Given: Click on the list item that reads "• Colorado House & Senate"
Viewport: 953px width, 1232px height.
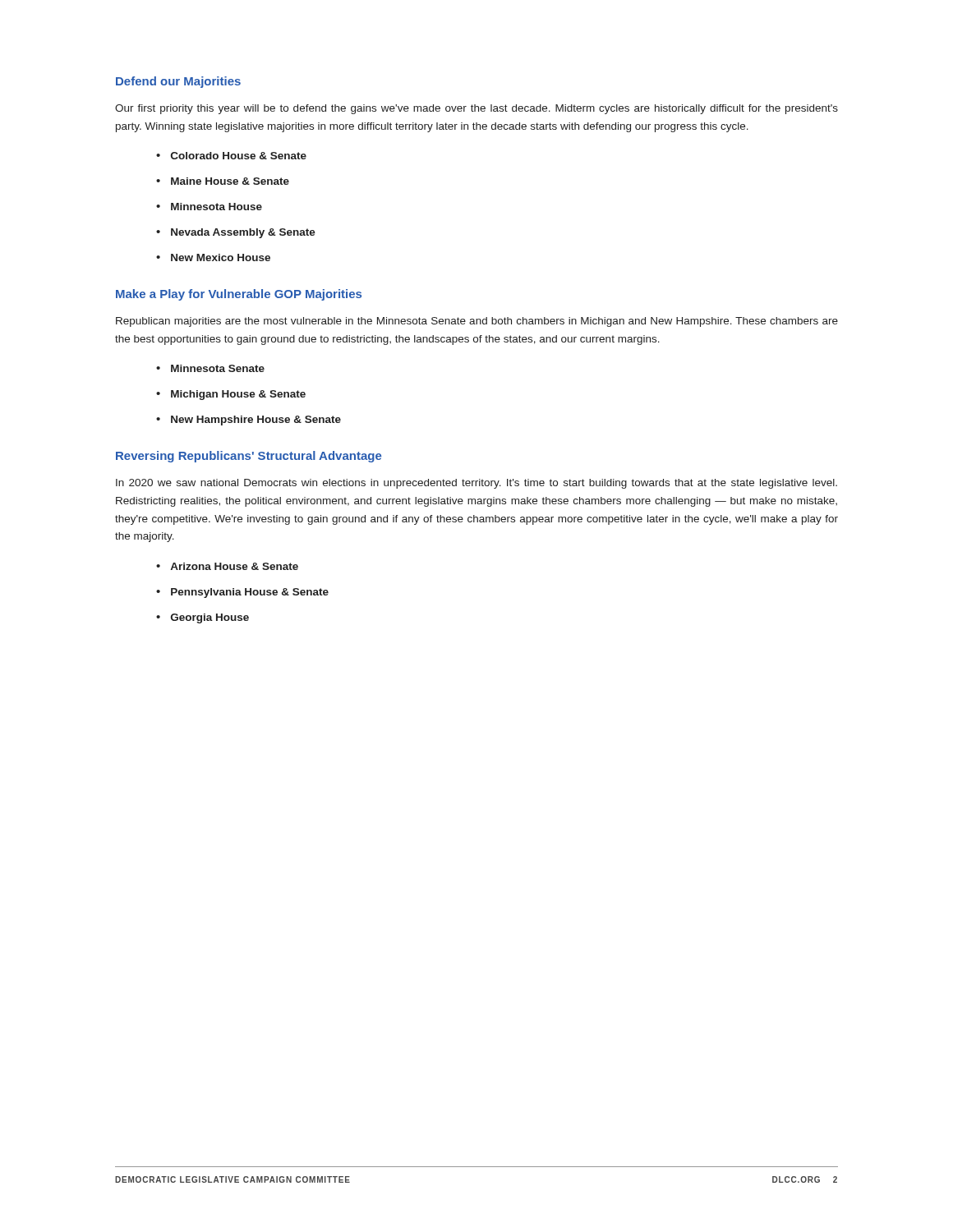Looking at the screenshot, I should [x=231, y=155].
